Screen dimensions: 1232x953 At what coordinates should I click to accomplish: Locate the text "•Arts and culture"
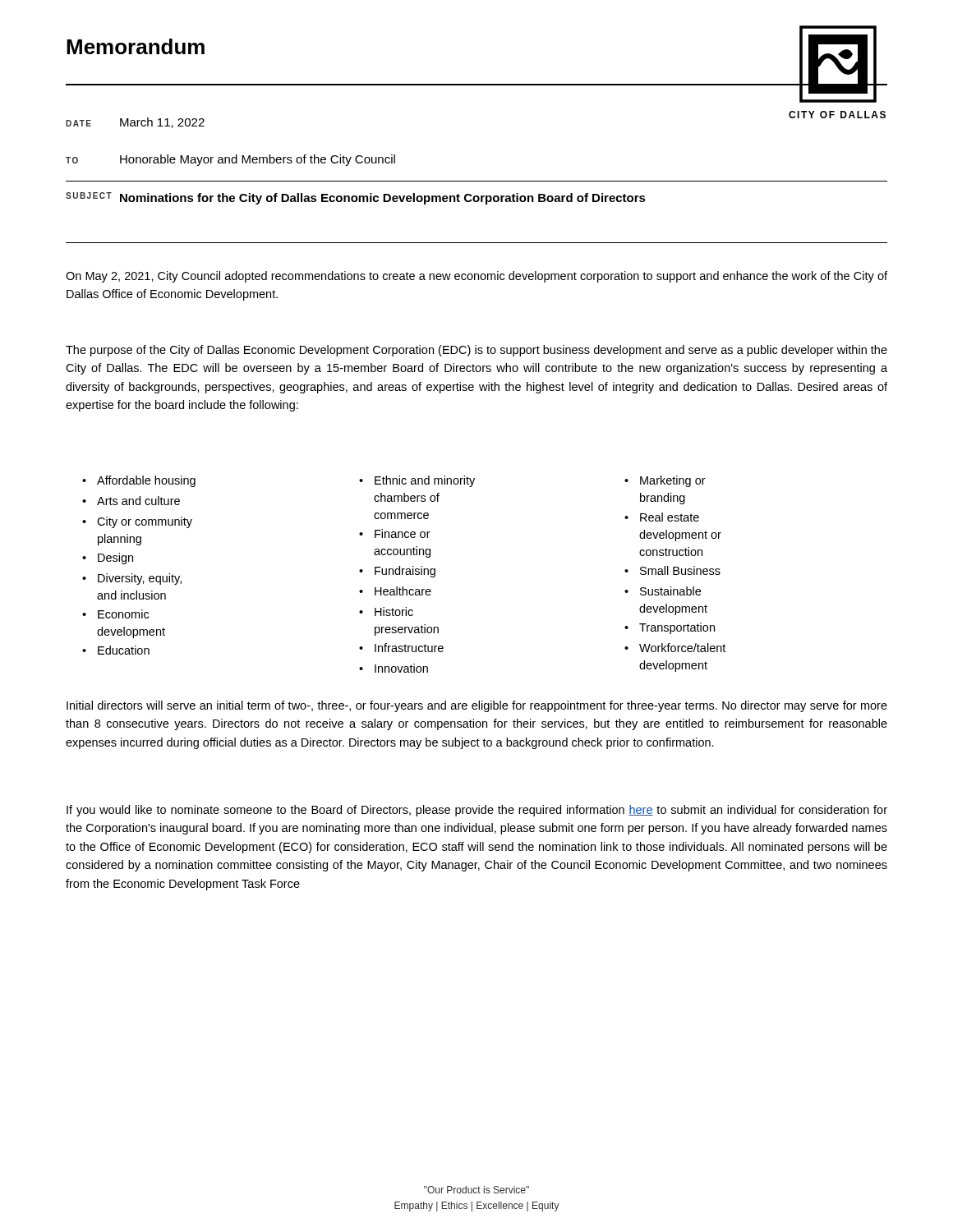click(x=131, y=501)
